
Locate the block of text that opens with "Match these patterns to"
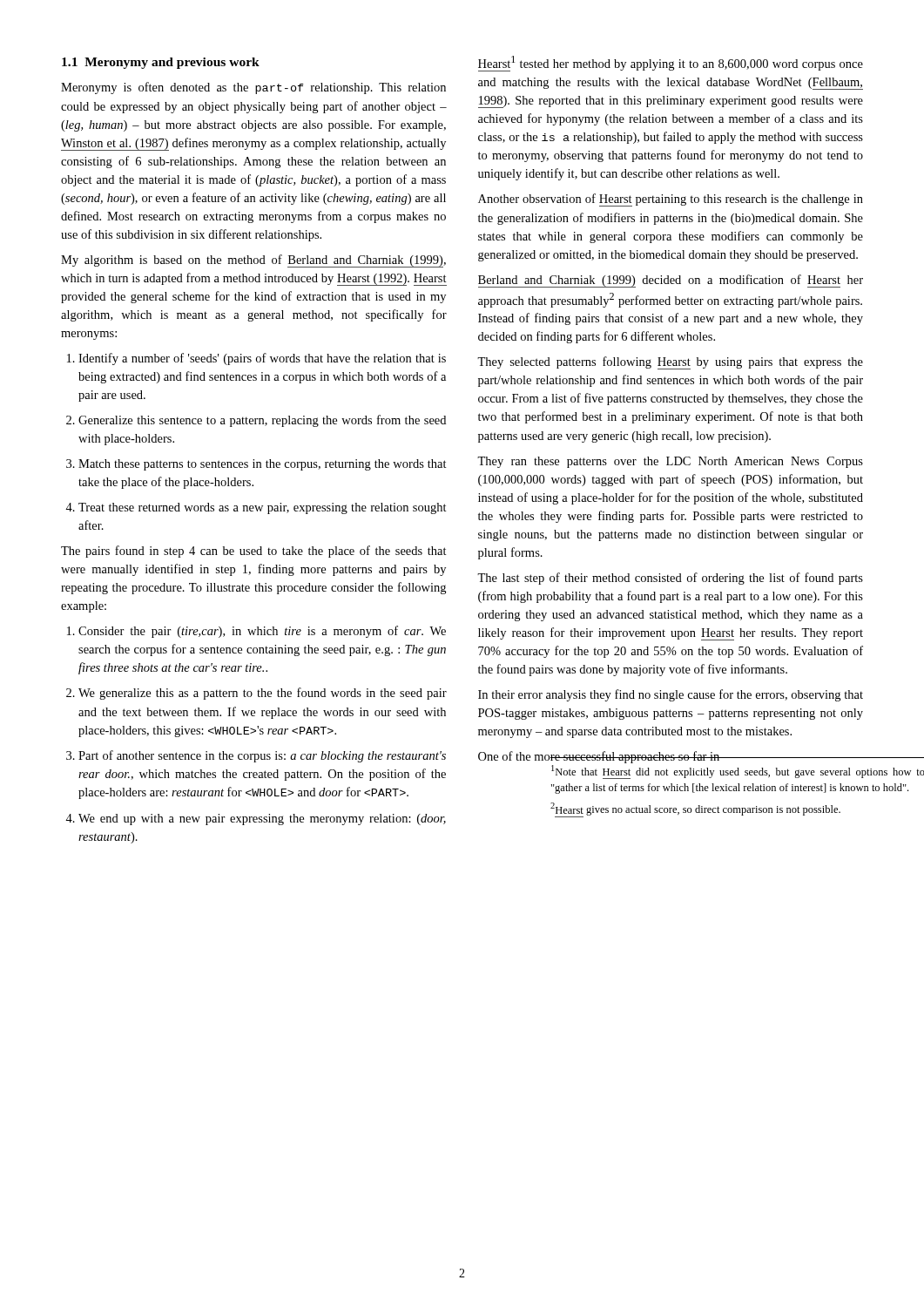point(254,473)
